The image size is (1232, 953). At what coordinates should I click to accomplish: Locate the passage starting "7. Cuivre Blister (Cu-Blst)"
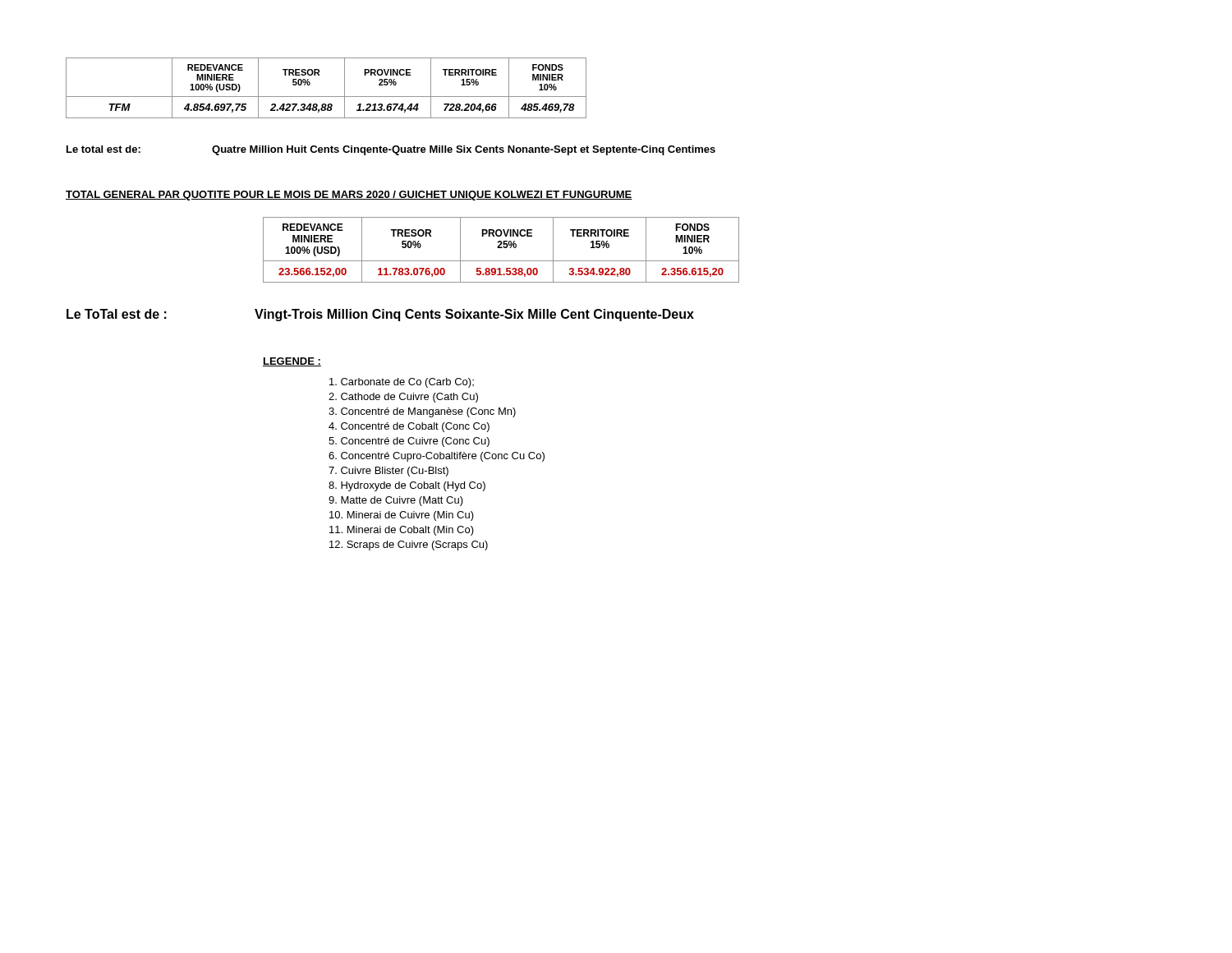389,470
